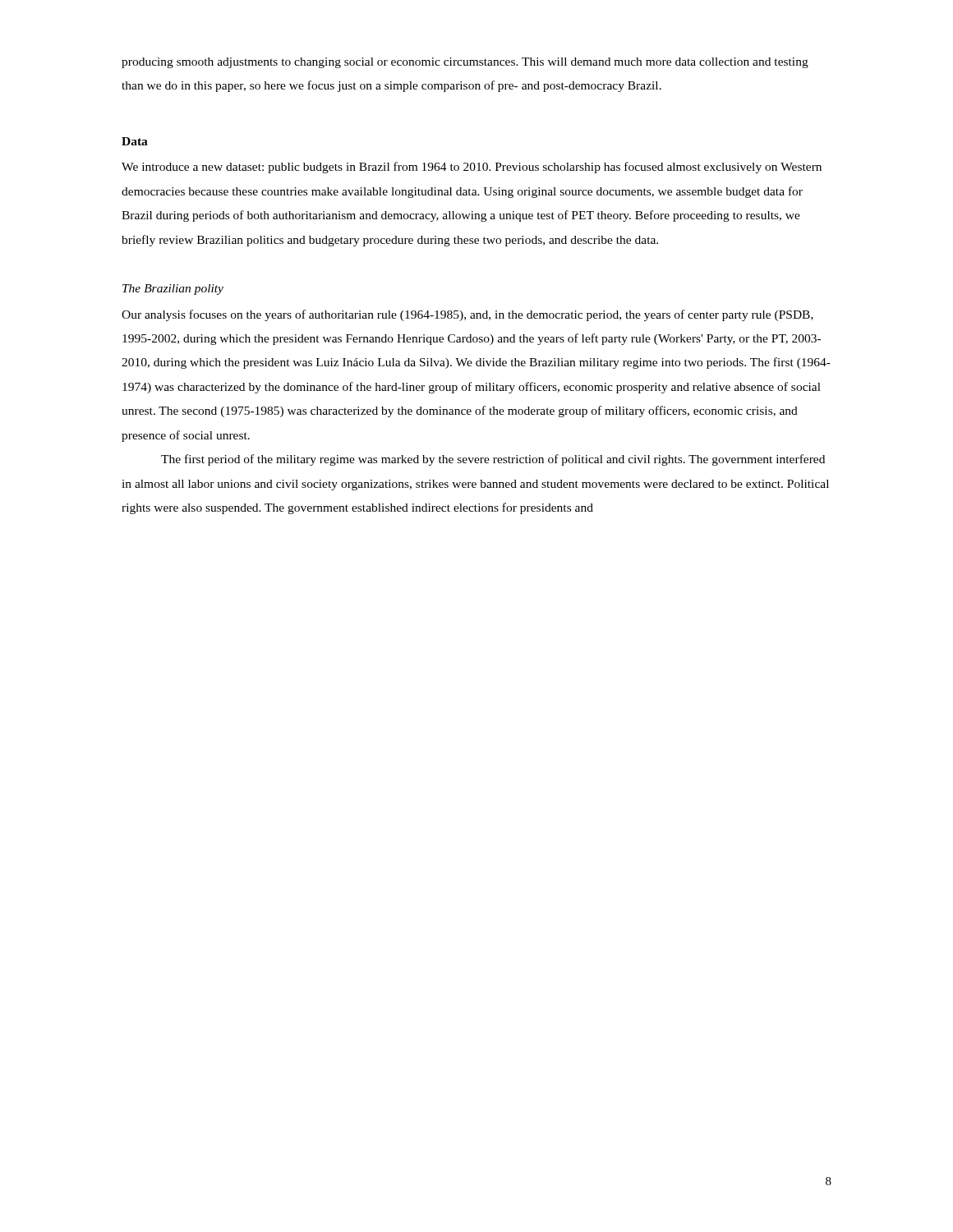Screen dimensions: 1232x953
Task: Locate the text block that reads "The first period of the military"
Action: coord(476,483)
